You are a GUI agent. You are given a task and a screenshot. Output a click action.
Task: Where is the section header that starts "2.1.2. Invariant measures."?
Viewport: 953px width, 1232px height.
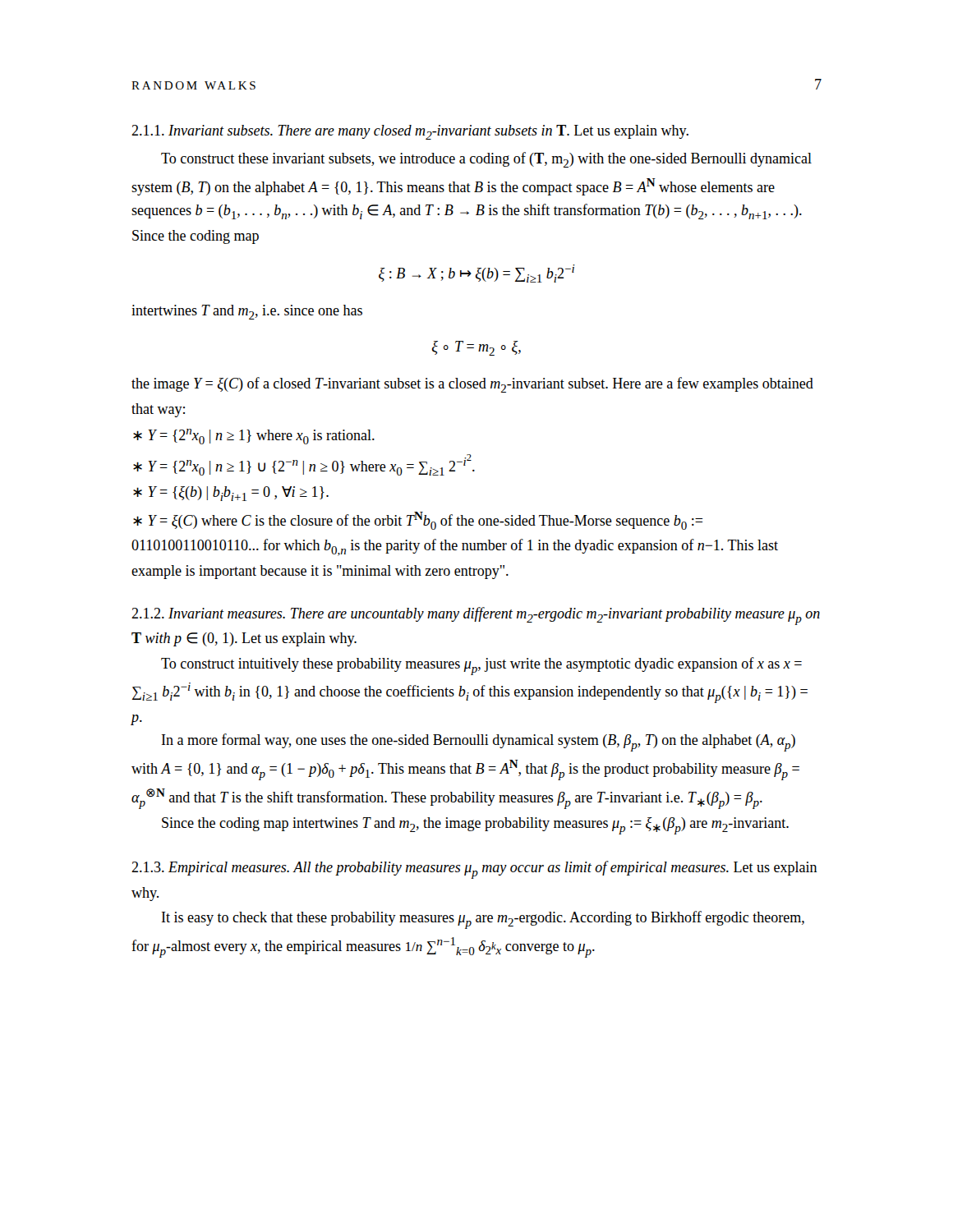click(x=476, y=626)
